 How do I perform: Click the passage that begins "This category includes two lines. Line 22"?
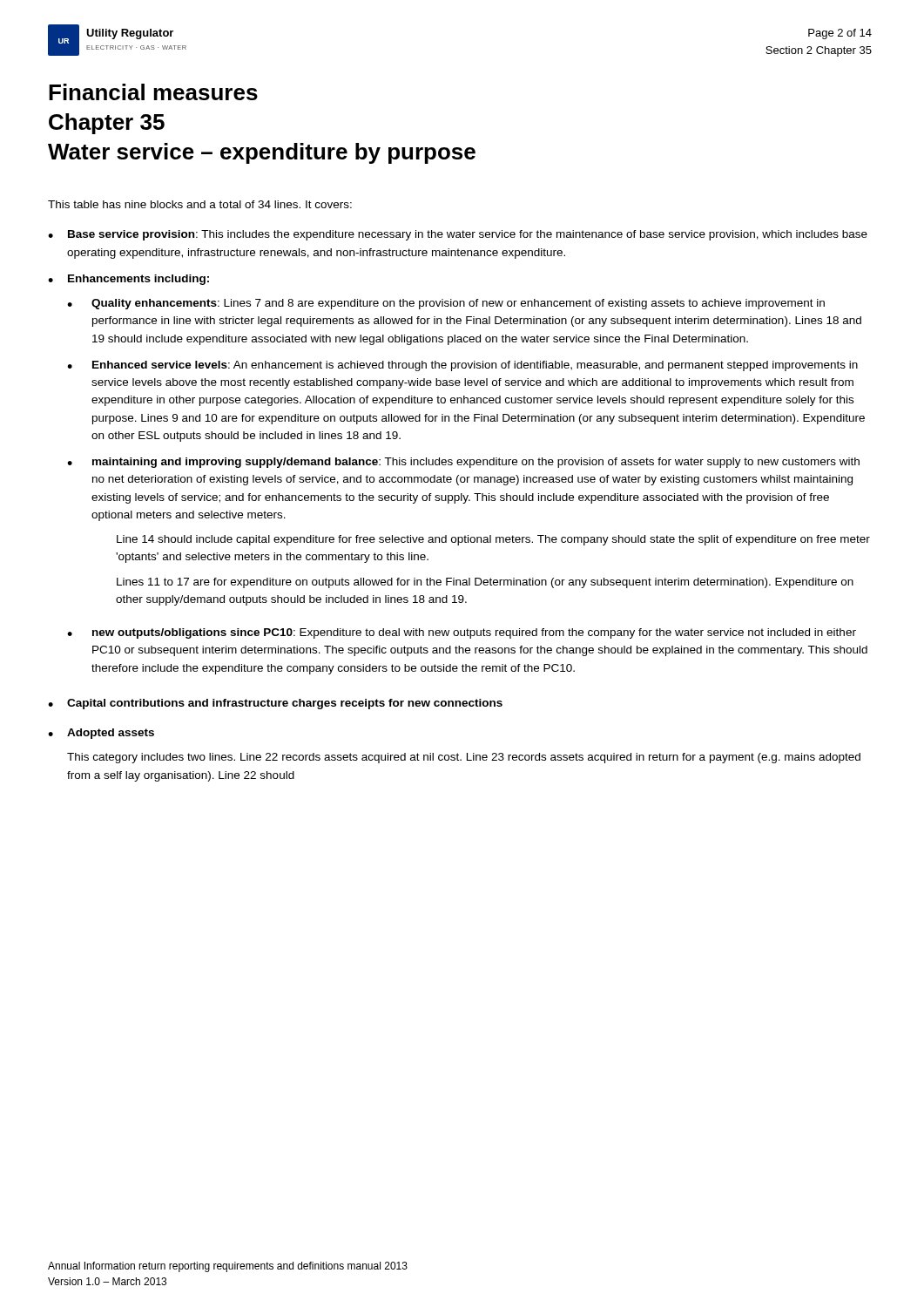click(x=464, y=766)
